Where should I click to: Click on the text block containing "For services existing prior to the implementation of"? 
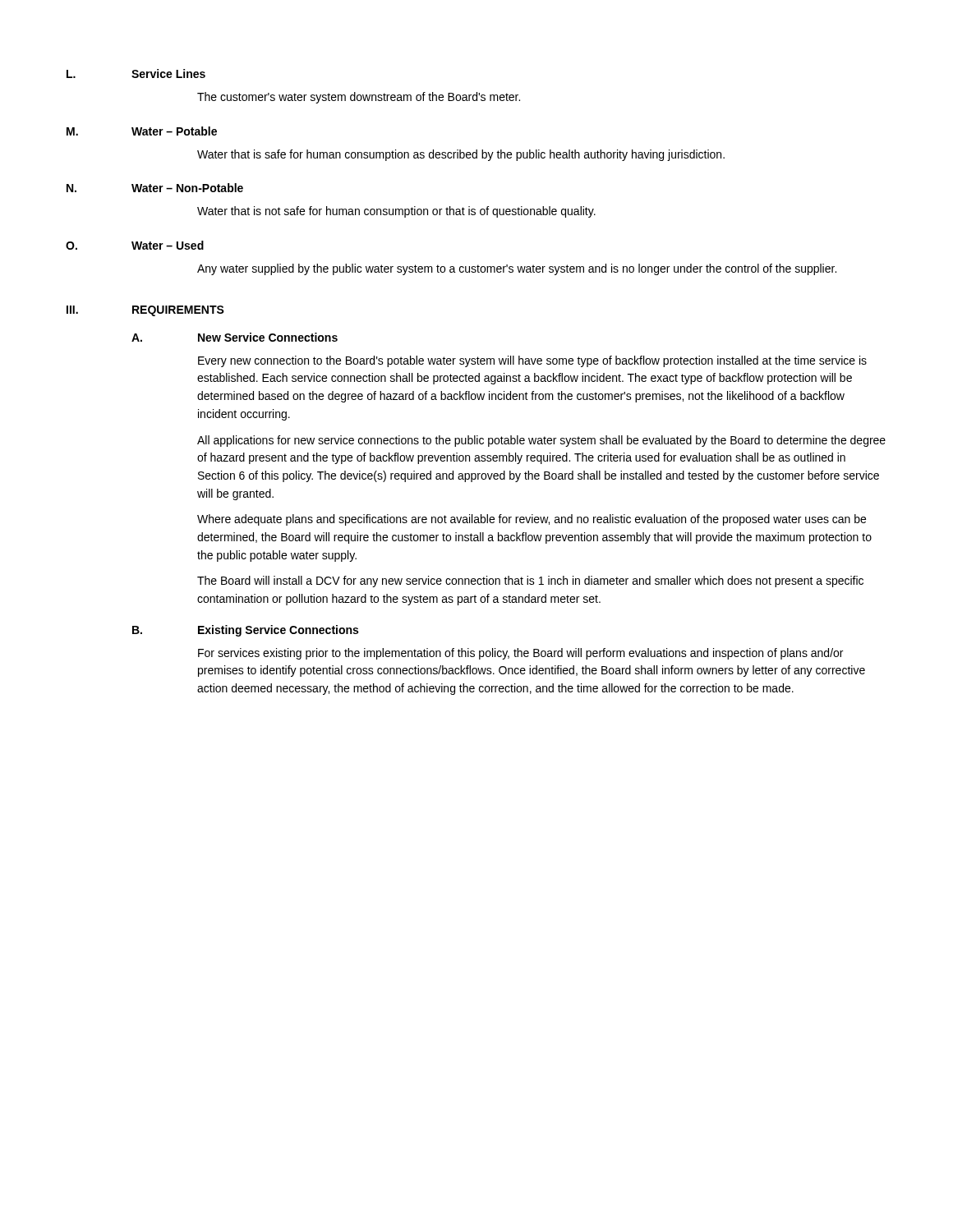pos(531,671)
